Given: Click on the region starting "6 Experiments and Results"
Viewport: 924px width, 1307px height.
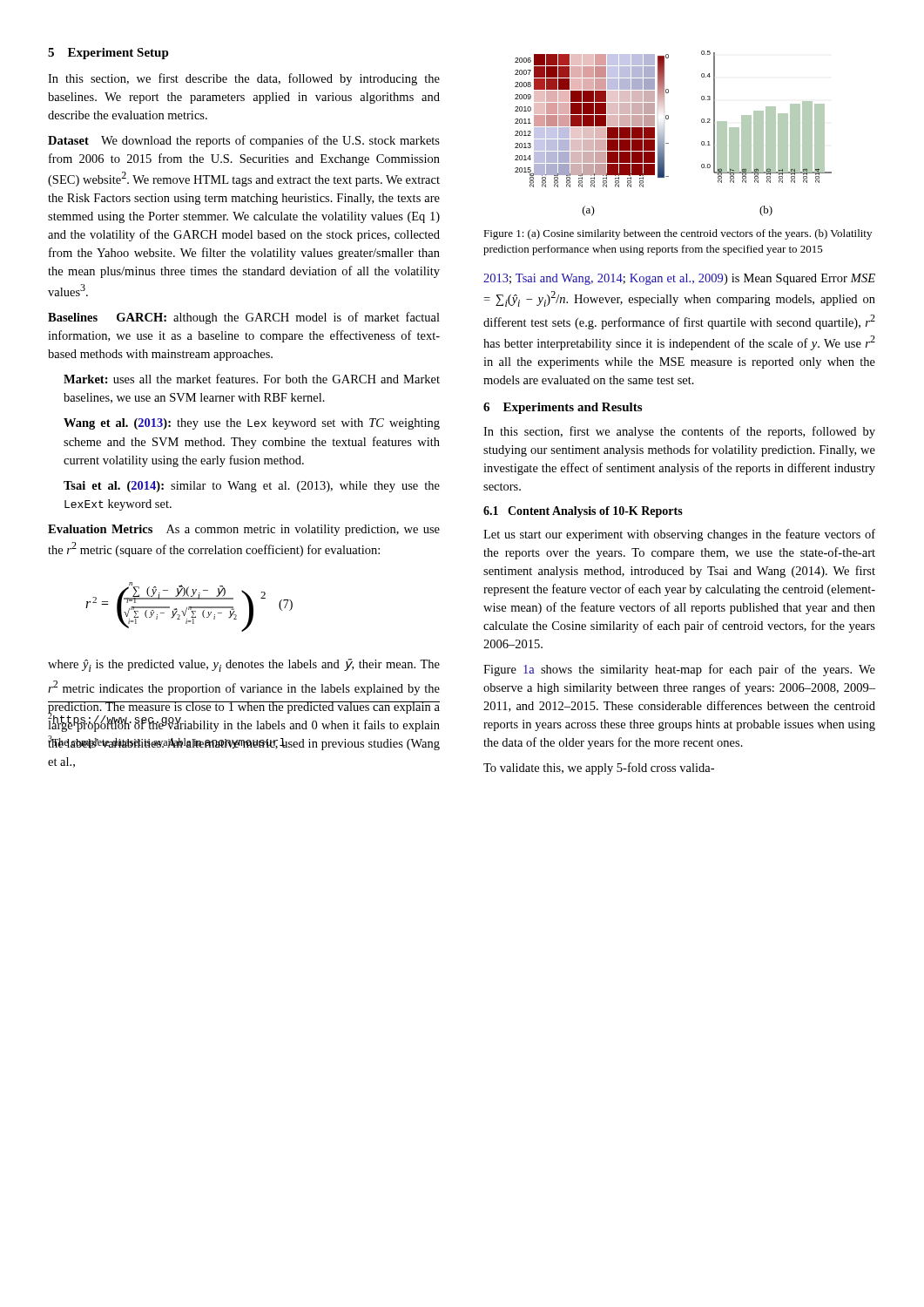Looking at the screenshot, I should point(563,407).
